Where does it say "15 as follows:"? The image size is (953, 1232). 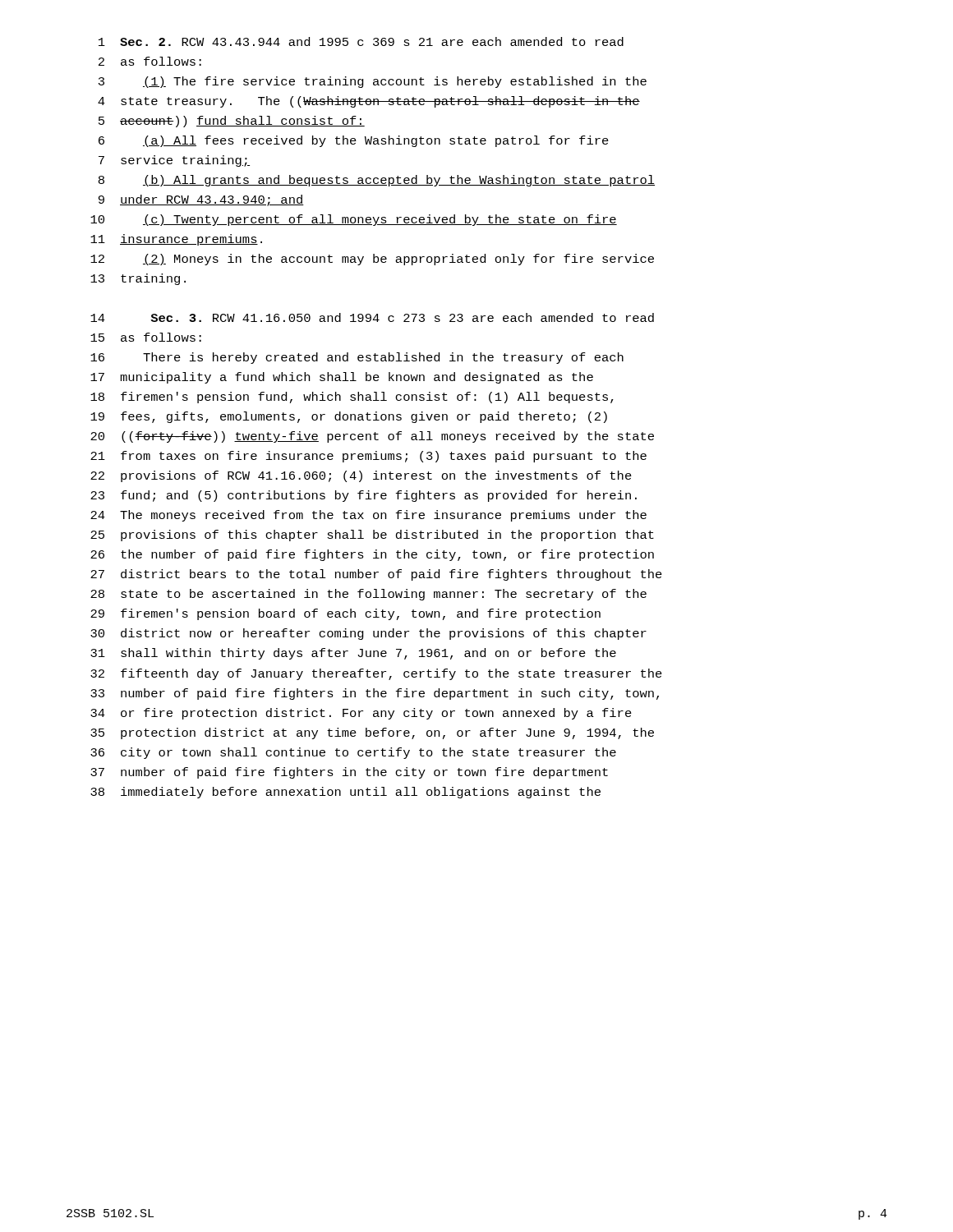146,337
